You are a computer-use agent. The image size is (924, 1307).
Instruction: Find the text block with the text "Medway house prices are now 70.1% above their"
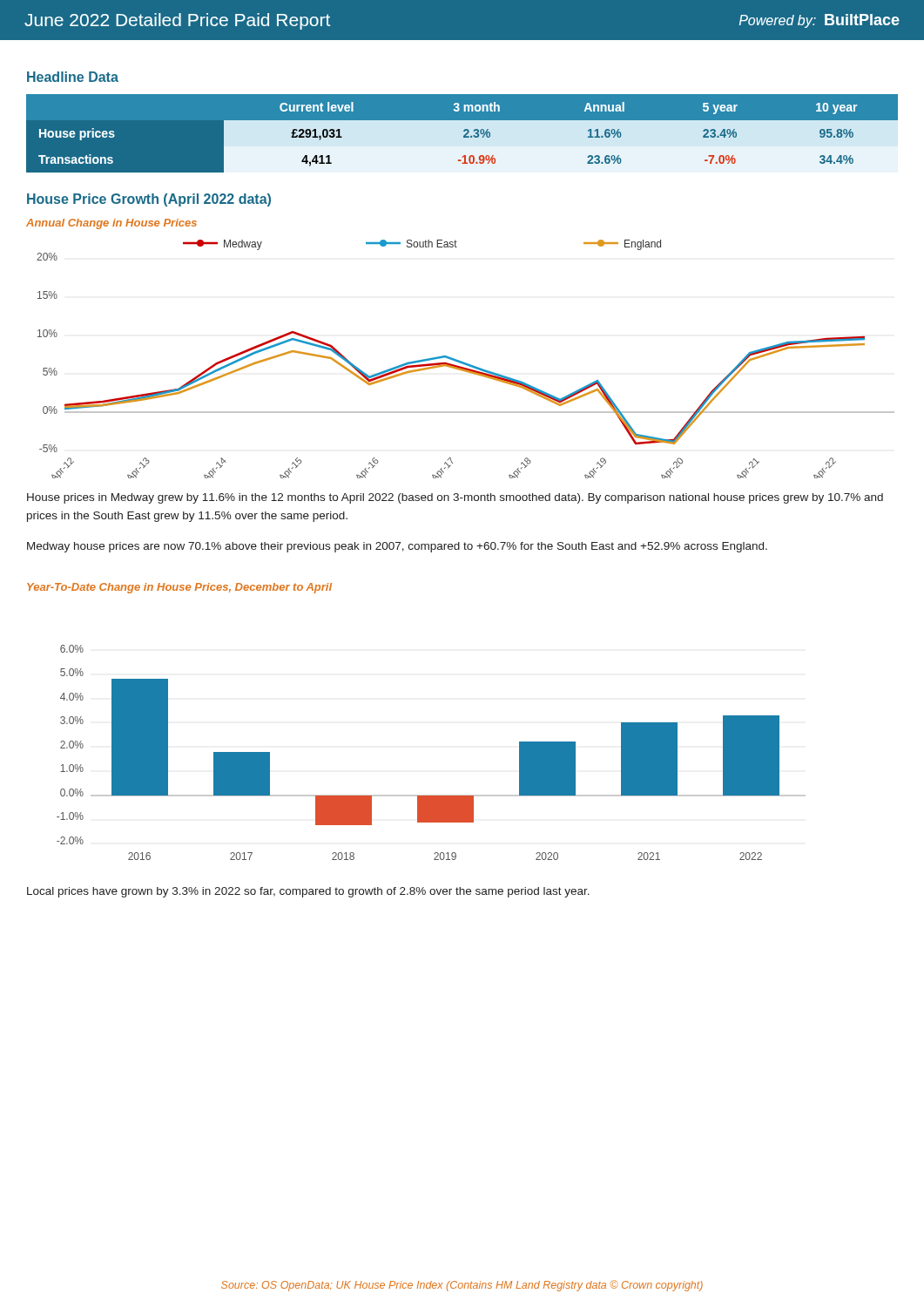coord(397,546)
